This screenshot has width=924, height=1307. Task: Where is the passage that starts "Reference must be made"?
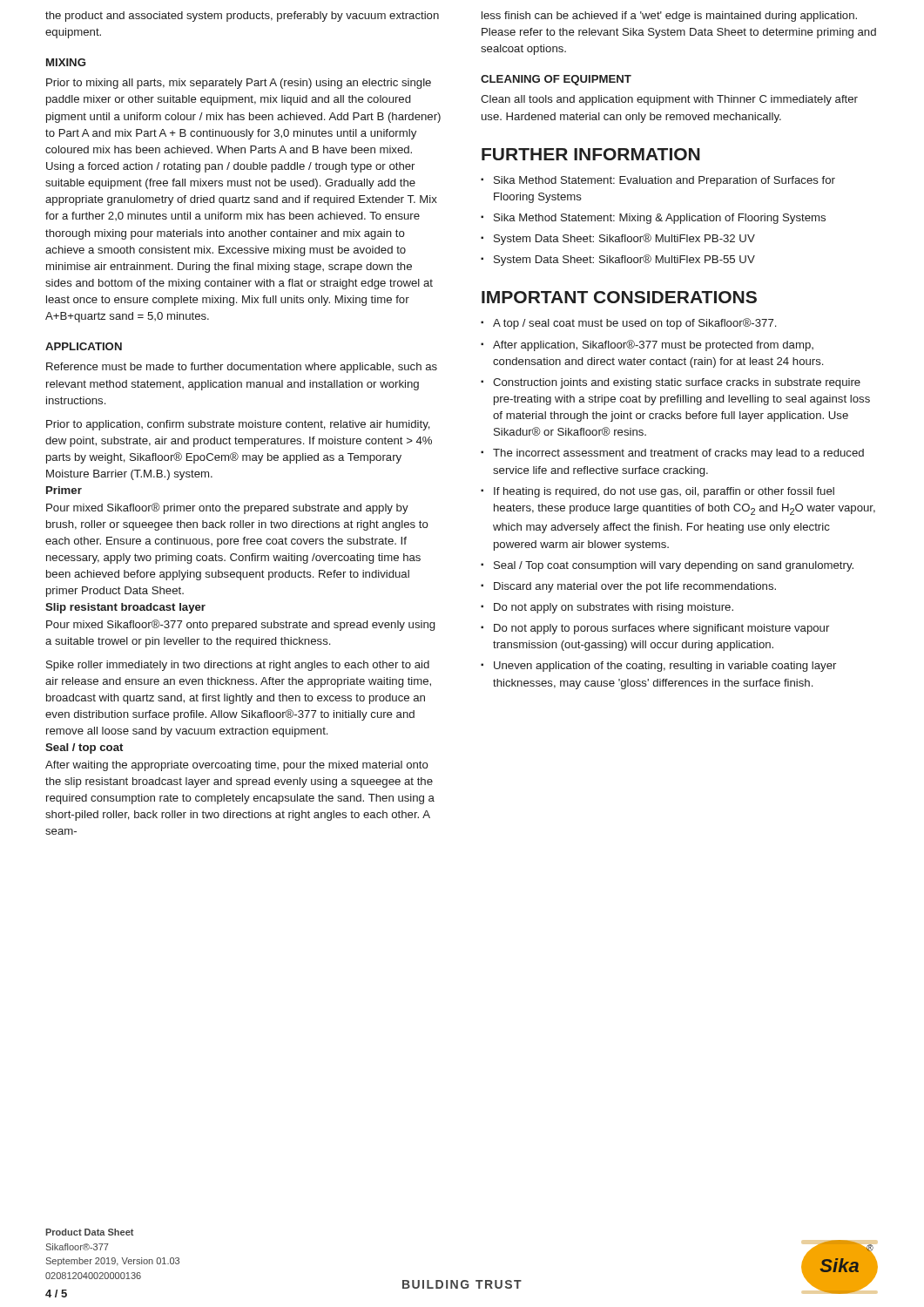click(242, 368)
